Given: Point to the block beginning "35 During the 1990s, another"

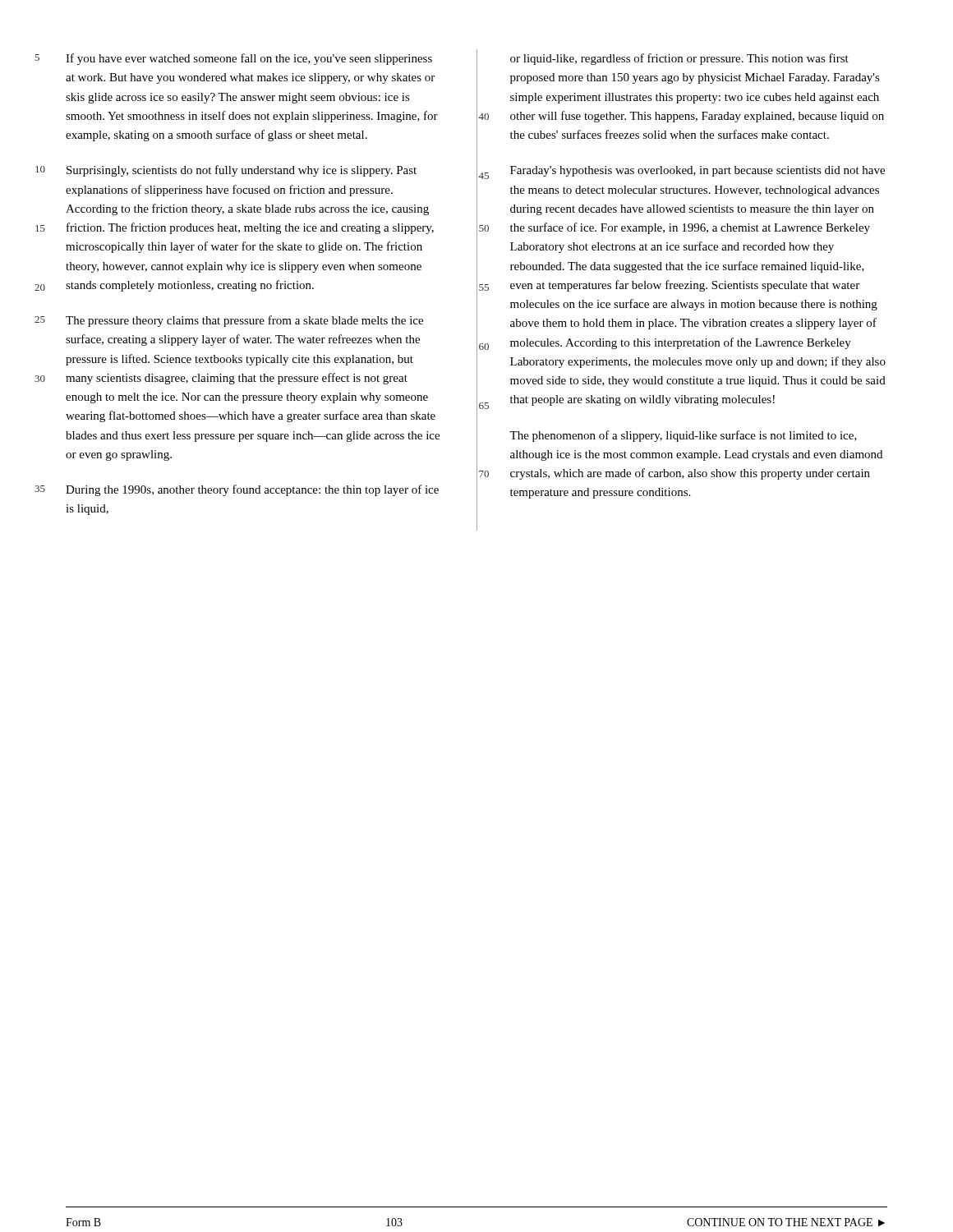Looking at the screenshot, I should tap(254, 500).
